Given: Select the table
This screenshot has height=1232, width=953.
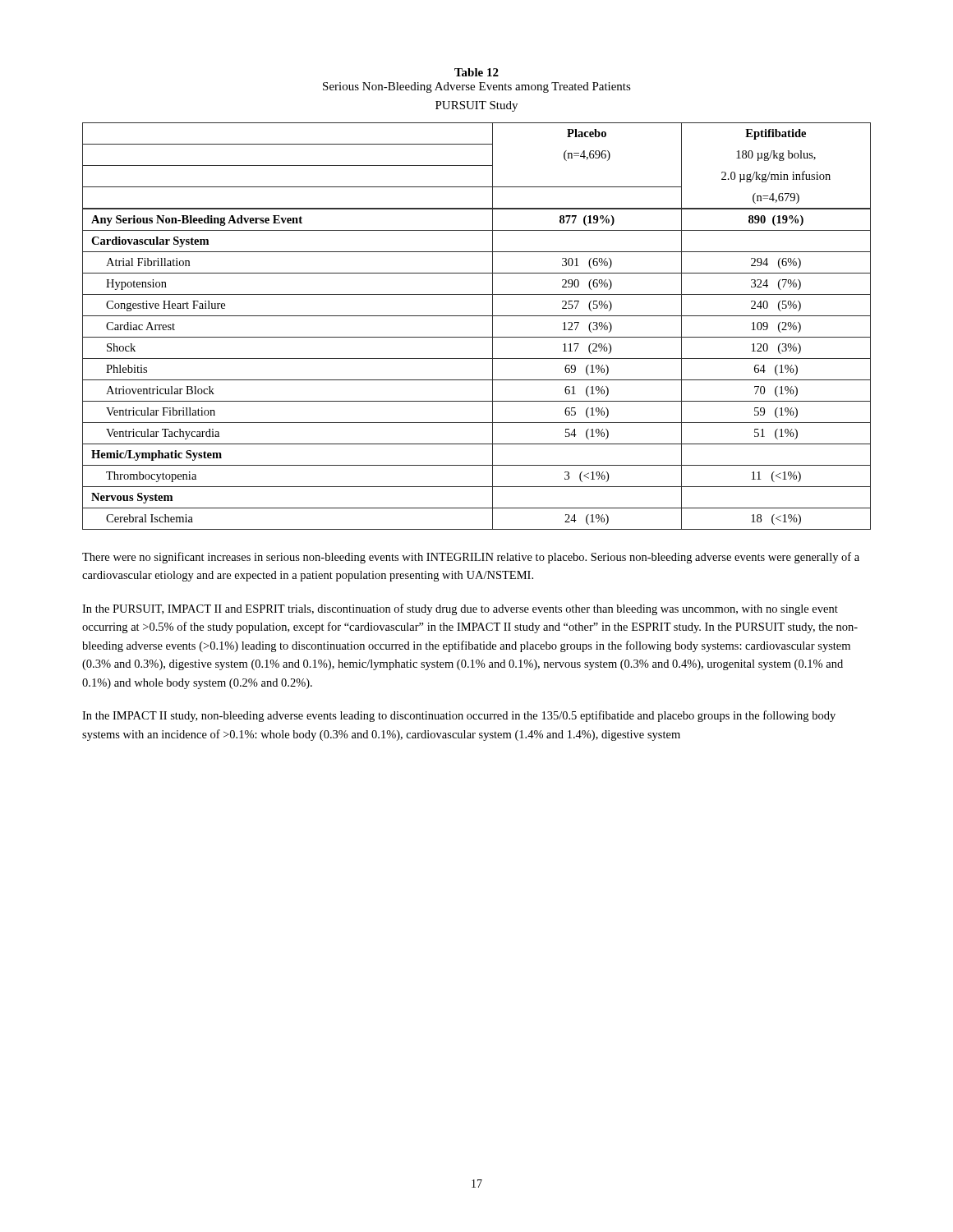Looking at the screenshot, I should [476, 326].
